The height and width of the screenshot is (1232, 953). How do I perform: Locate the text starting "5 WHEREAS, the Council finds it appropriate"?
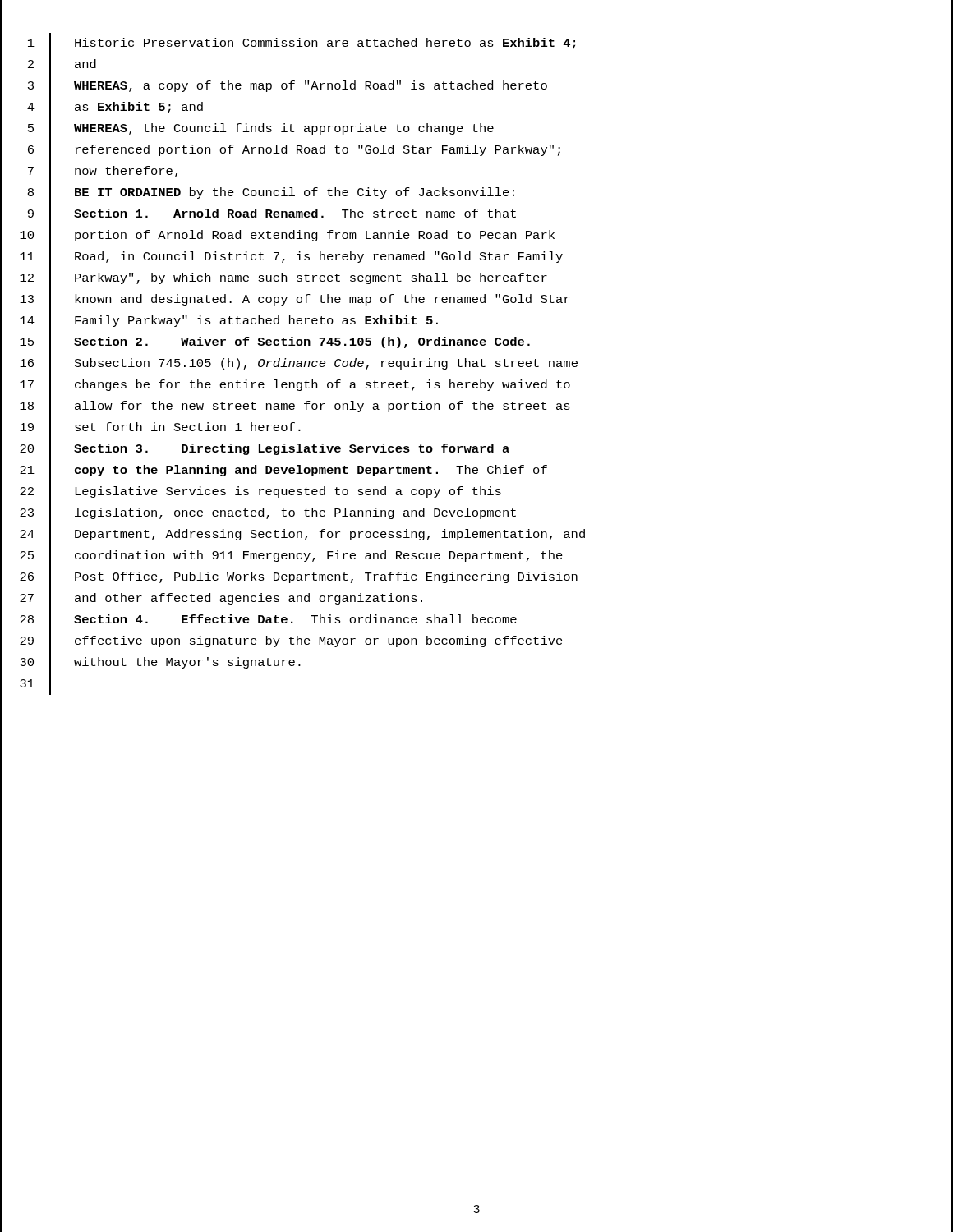(476, 150)
